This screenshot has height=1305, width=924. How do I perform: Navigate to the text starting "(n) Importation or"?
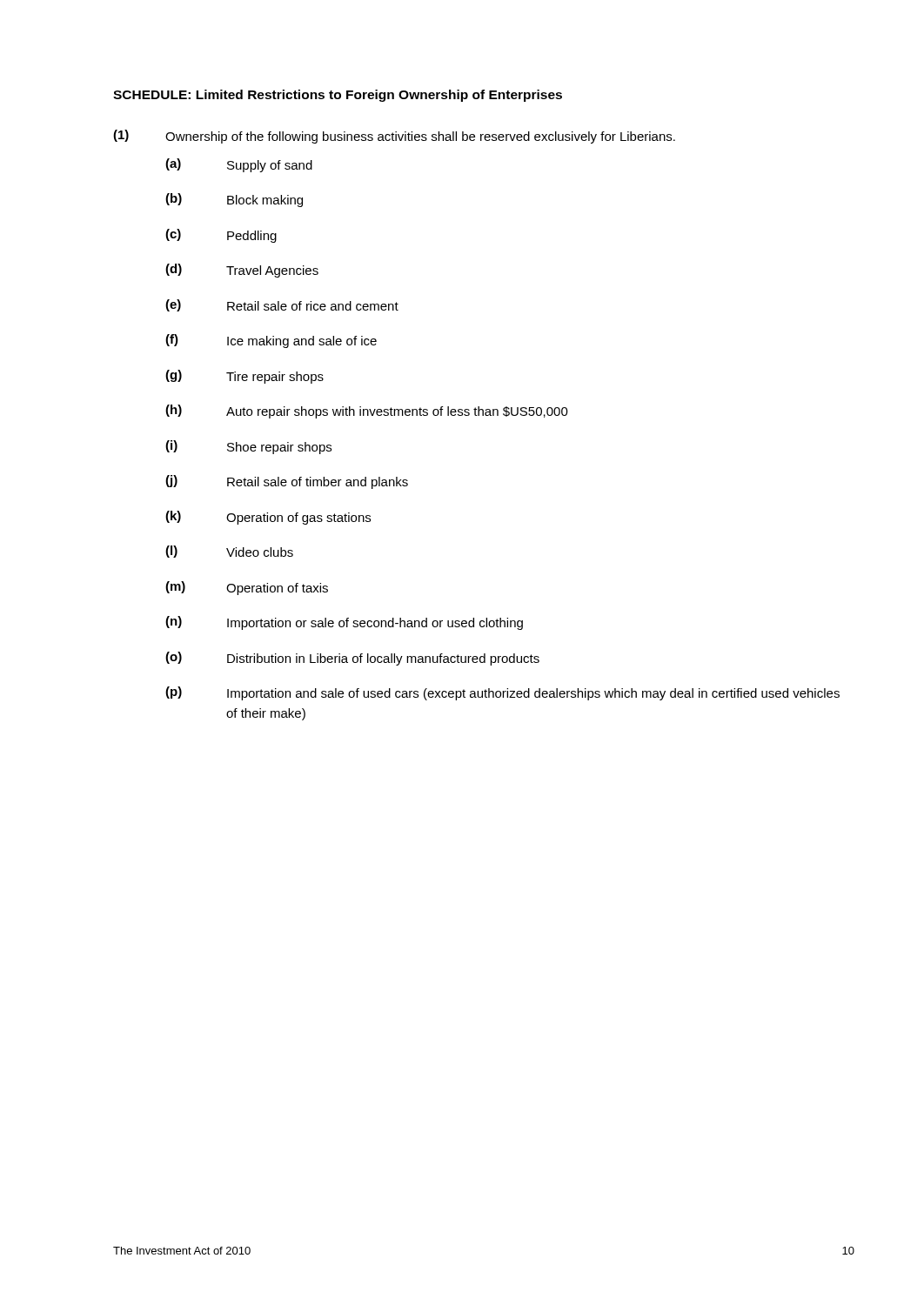pyautogui.click(x=510, y=623)
